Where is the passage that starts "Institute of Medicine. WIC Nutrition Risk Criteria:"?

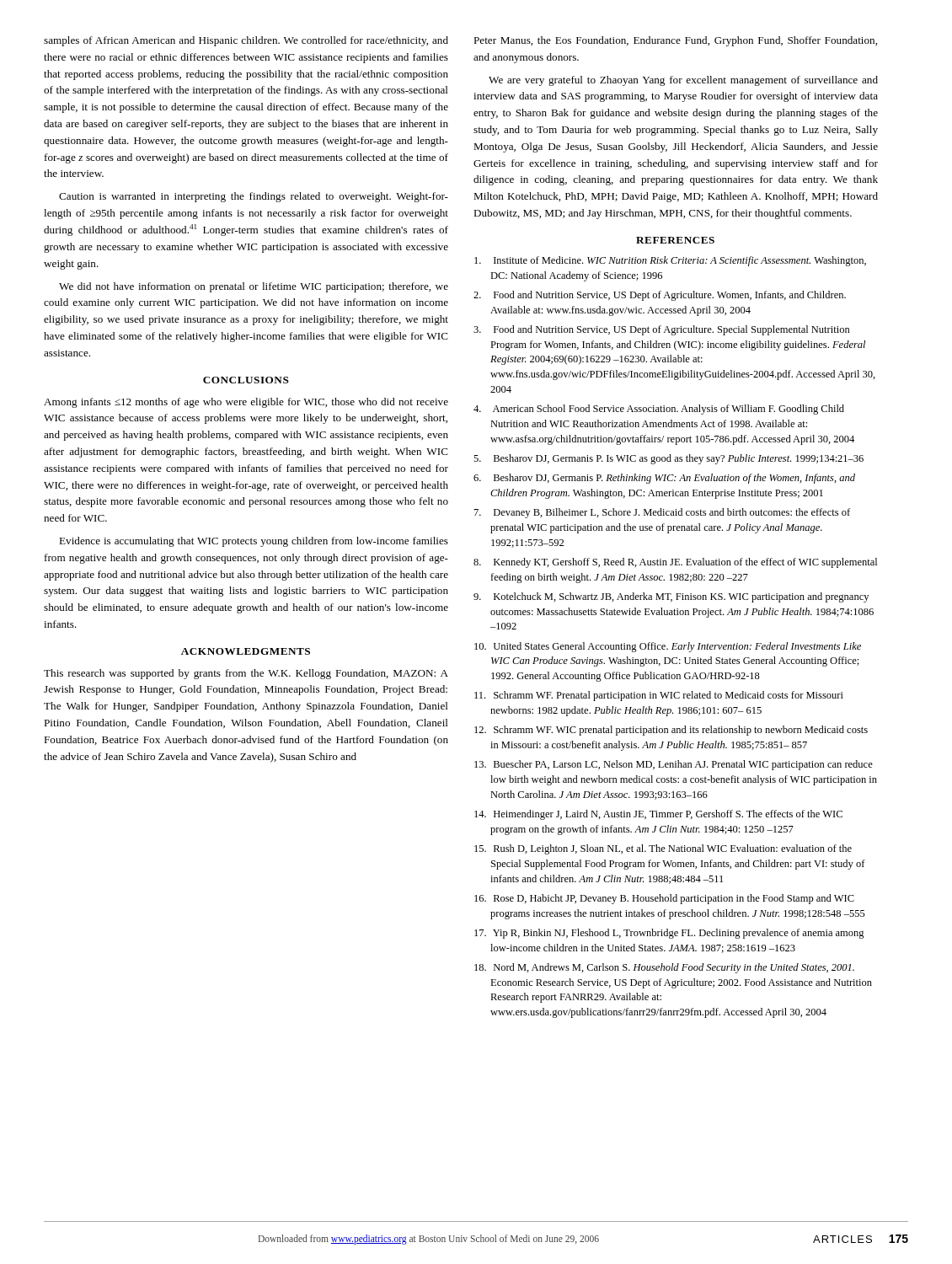tap(676, 268)
